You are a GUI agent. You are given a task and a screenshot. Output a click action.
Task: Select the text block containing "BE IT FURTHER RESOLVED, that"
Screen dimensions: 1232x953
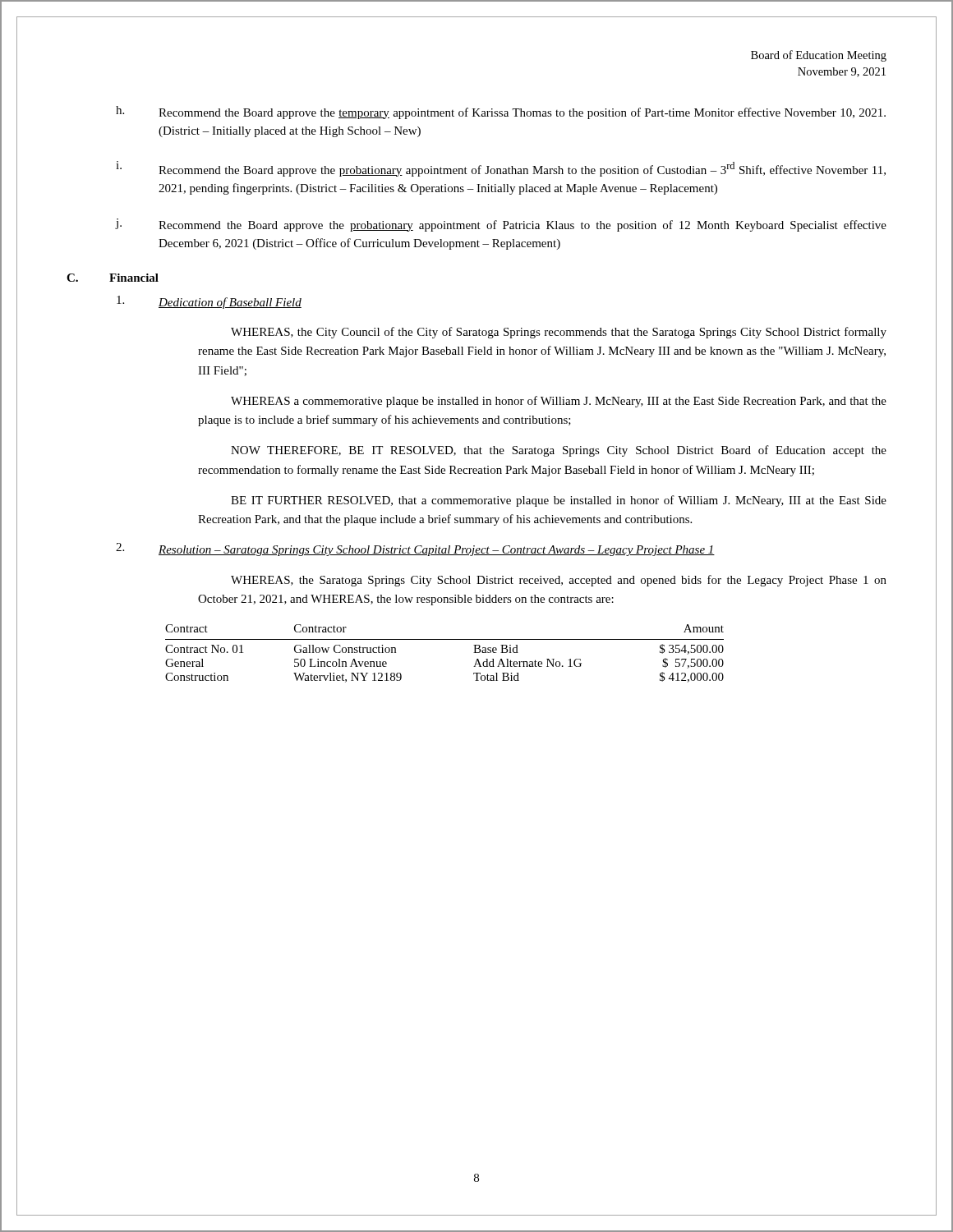(542, 510)
